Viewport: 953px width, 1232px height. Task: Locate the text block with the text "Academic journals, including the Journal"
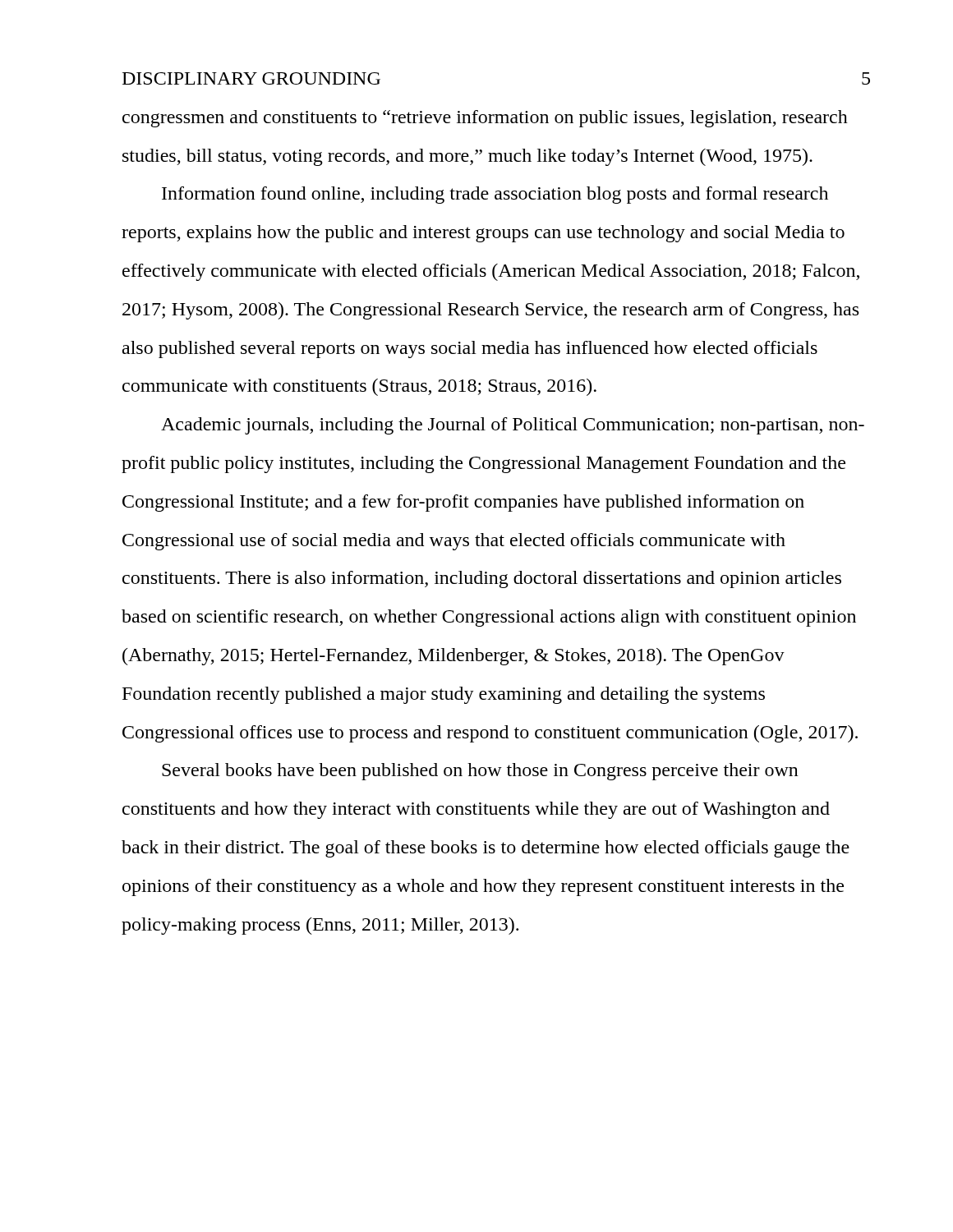pyautogui.click(x=493, y=578)
